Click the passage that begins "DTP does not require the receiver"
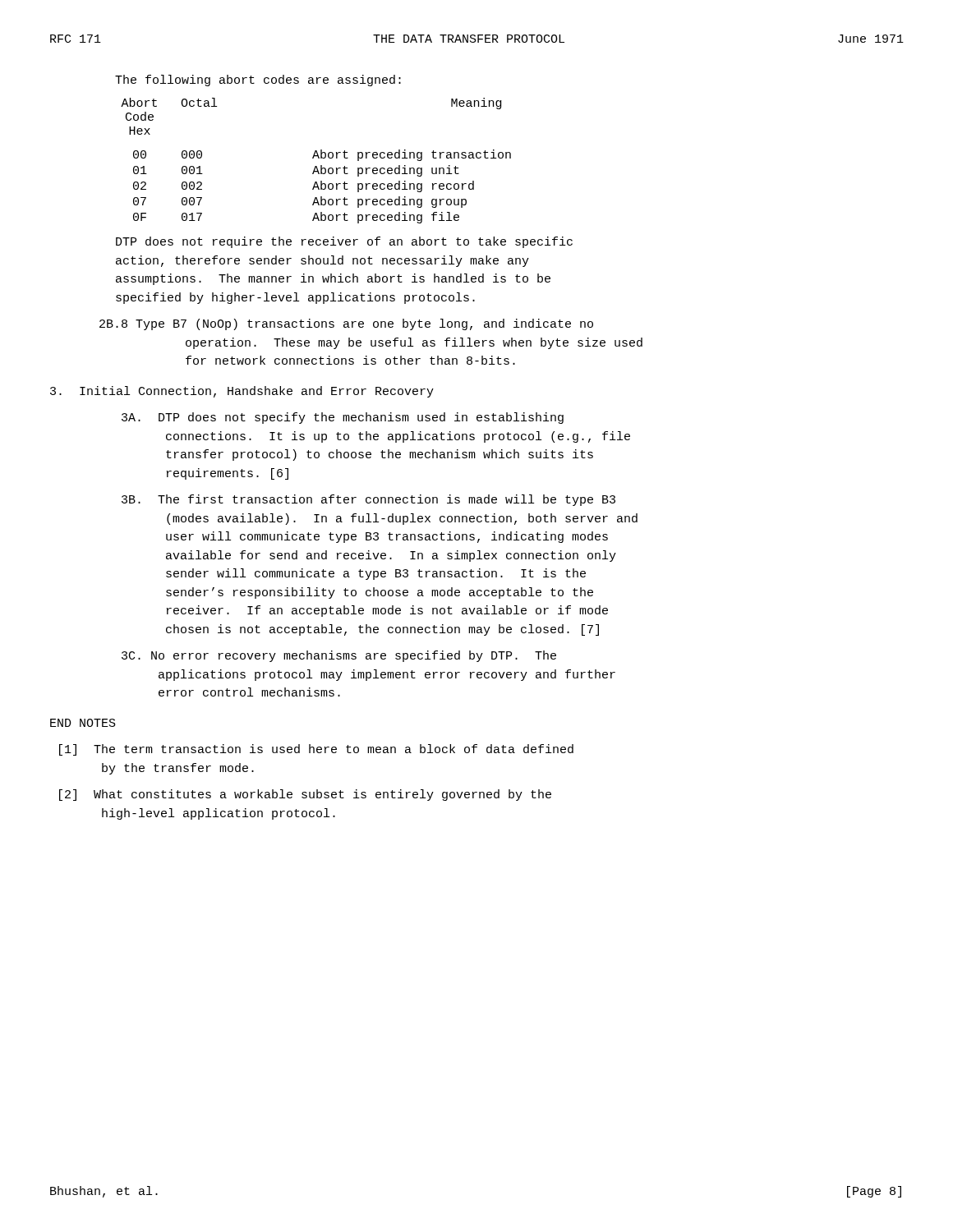The width and height of the screenshot is (953, 1232). point(344,270)
